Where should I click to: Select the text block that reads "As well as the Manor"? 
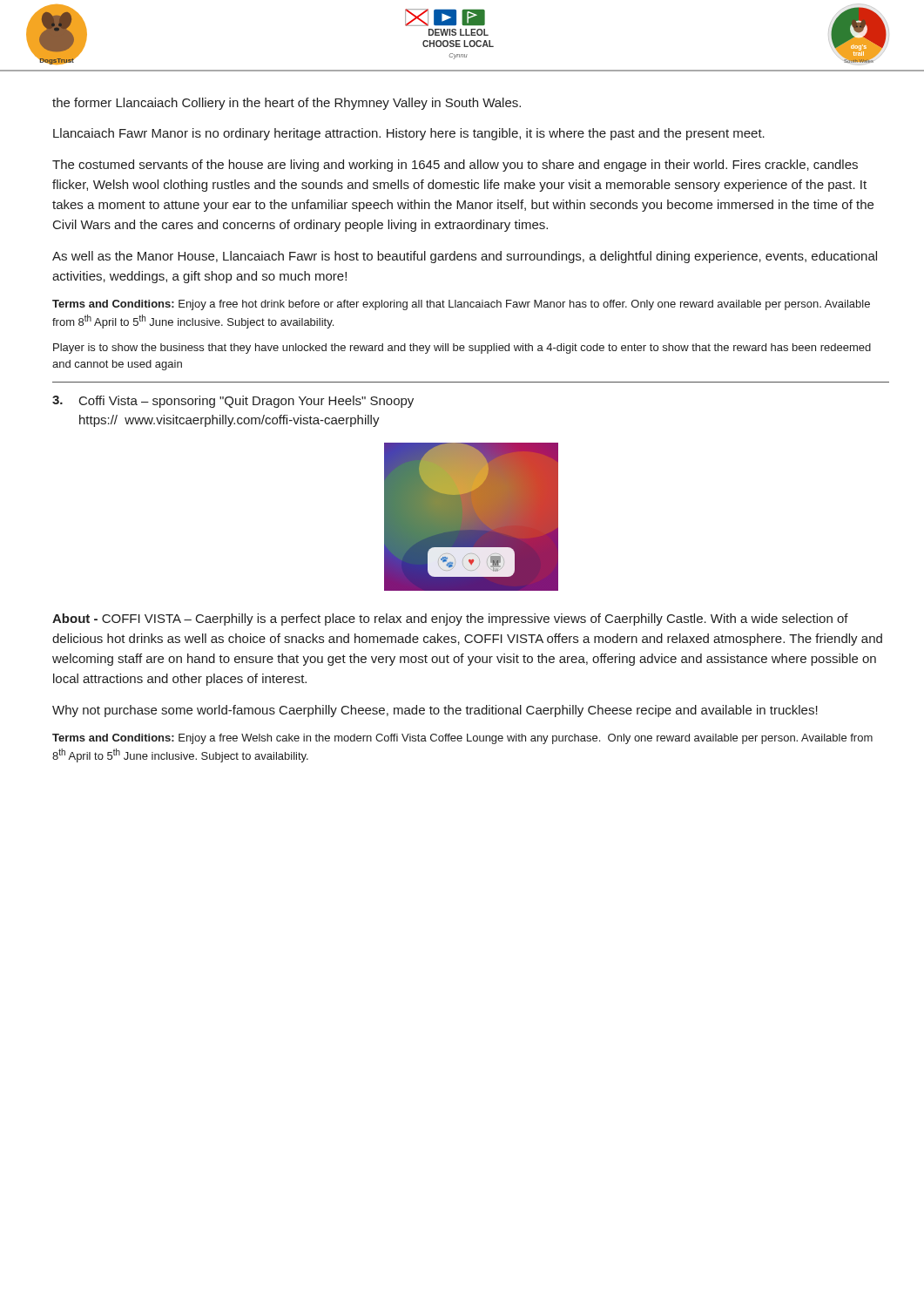coord(465,265)
